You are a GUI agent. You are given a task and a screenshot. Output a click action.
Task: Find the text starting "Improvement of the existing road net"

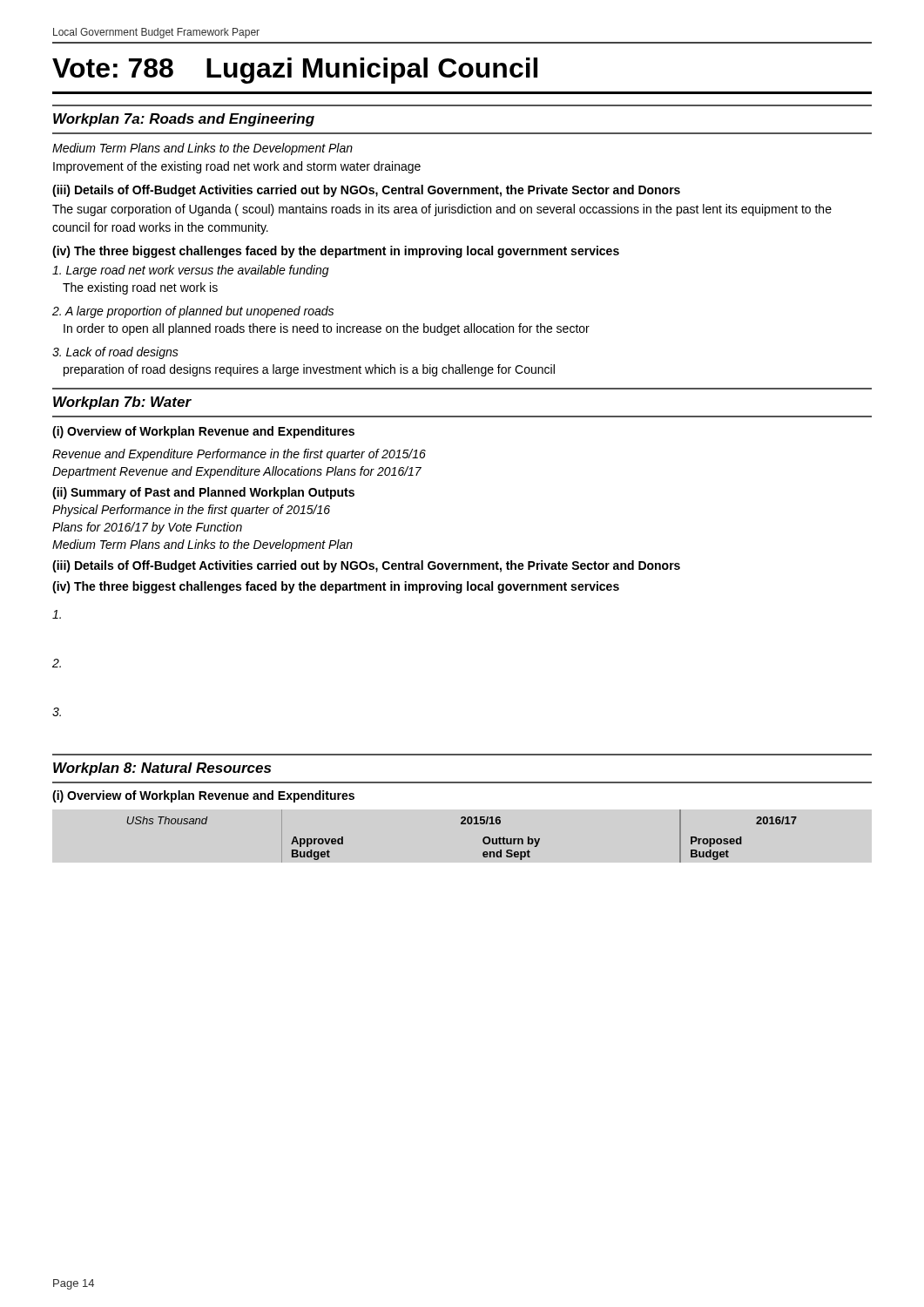pos(237,166)
